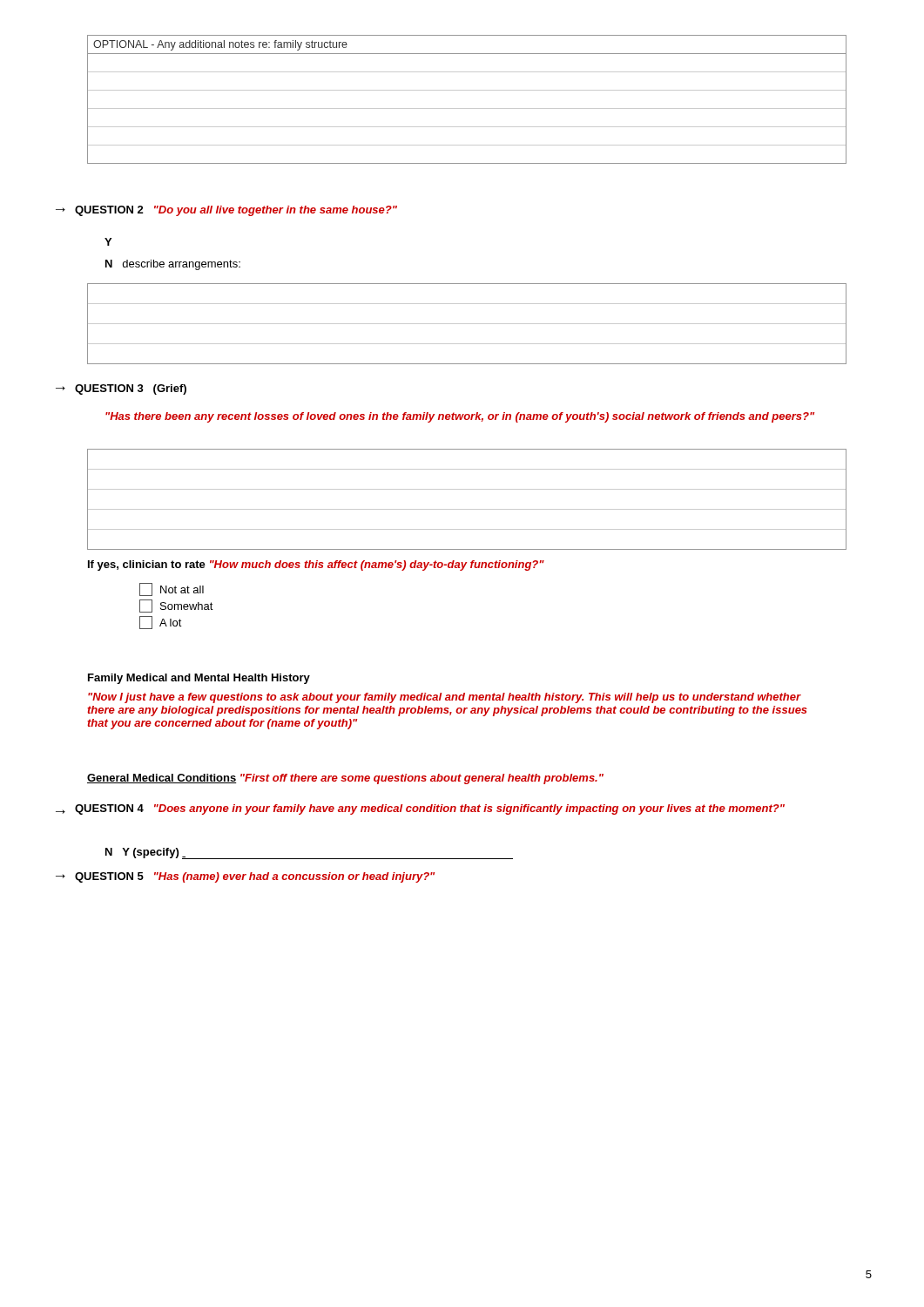
Task: Find "OPTIONAL - Any additional notes re: family structure" on this page
Action: [x=467, y=99]
